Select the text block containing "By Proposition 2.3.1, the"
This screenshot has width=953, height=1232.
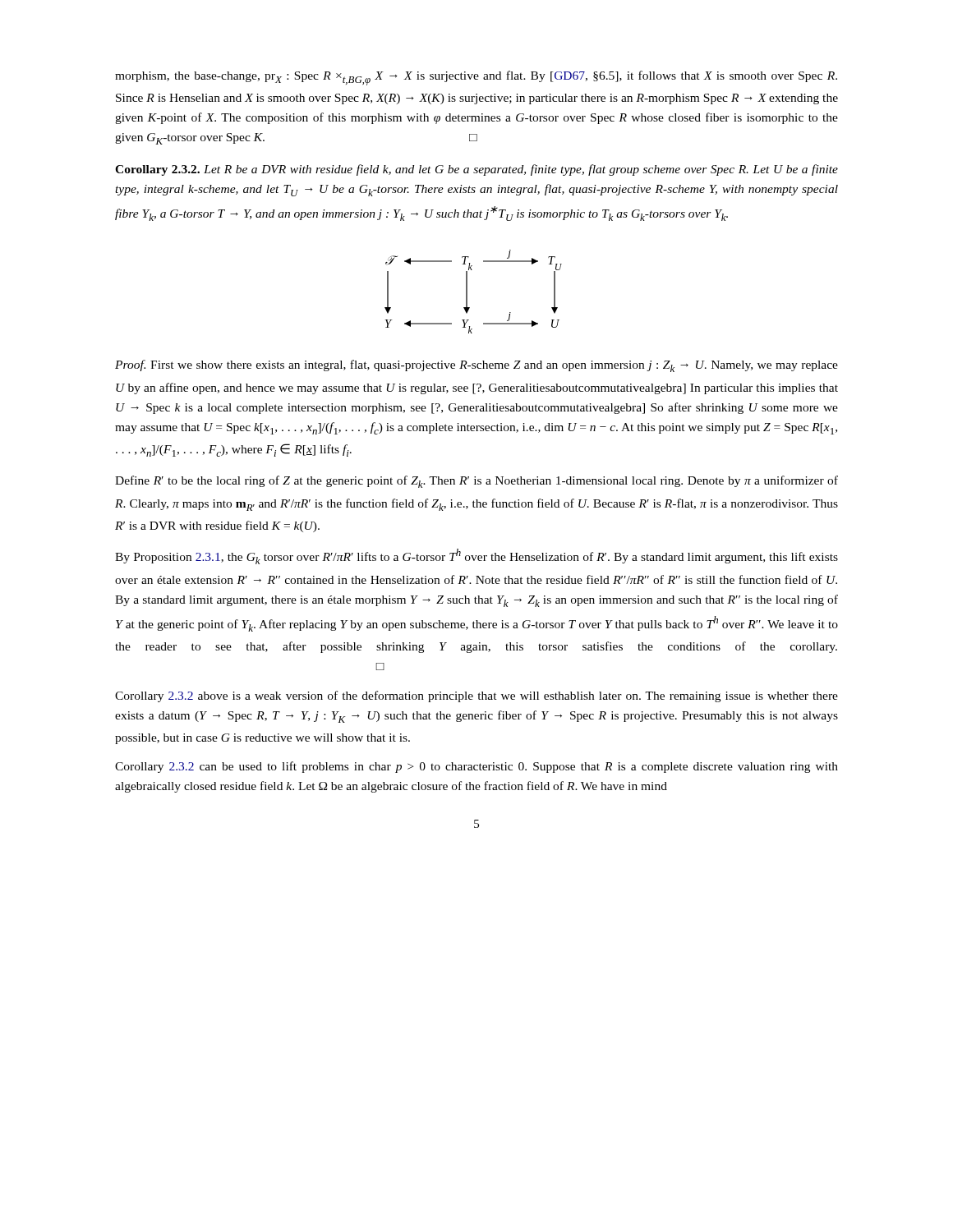point(476,610)
